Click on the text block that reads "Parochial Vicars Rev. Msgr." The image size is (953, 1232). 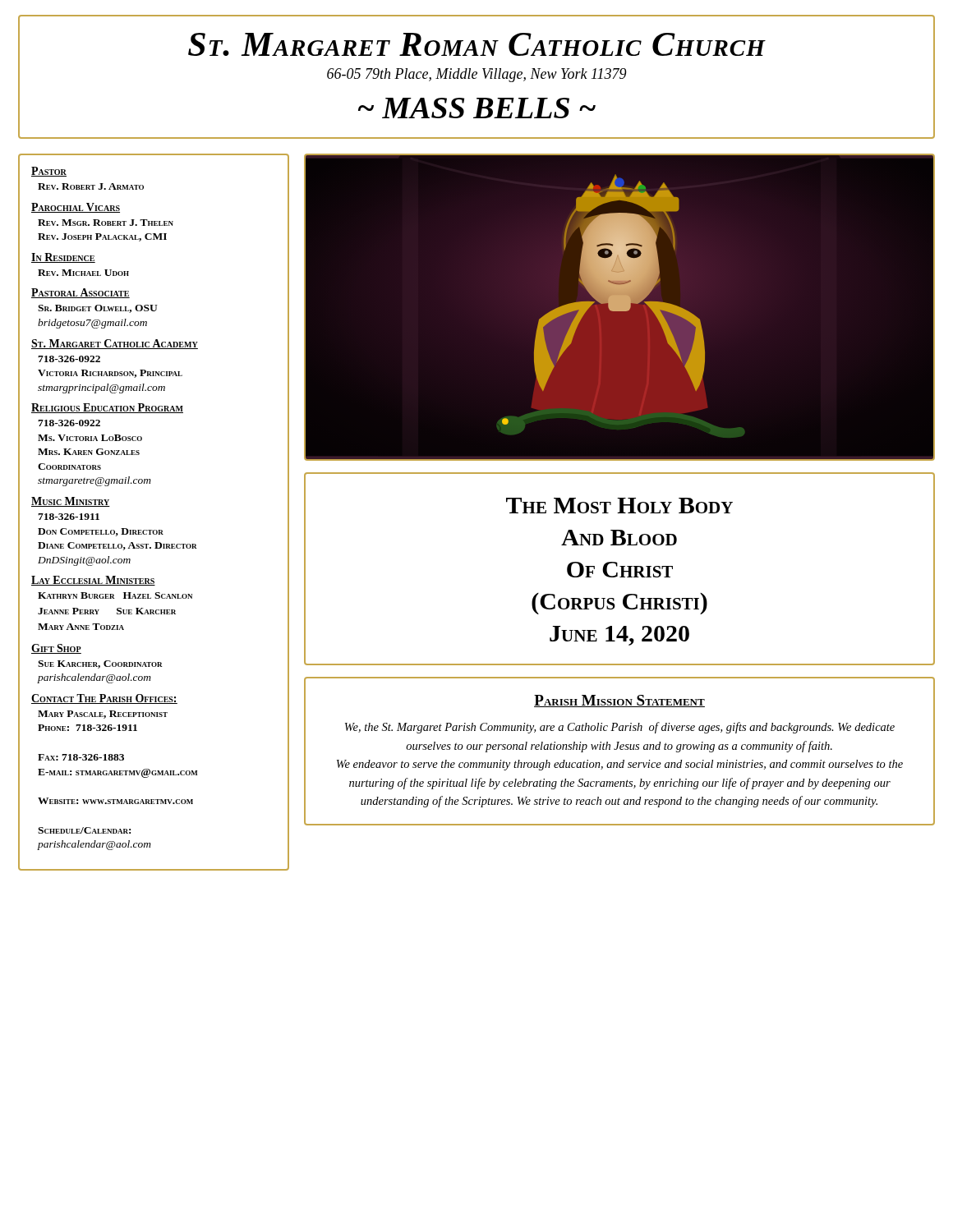[154, 222]
